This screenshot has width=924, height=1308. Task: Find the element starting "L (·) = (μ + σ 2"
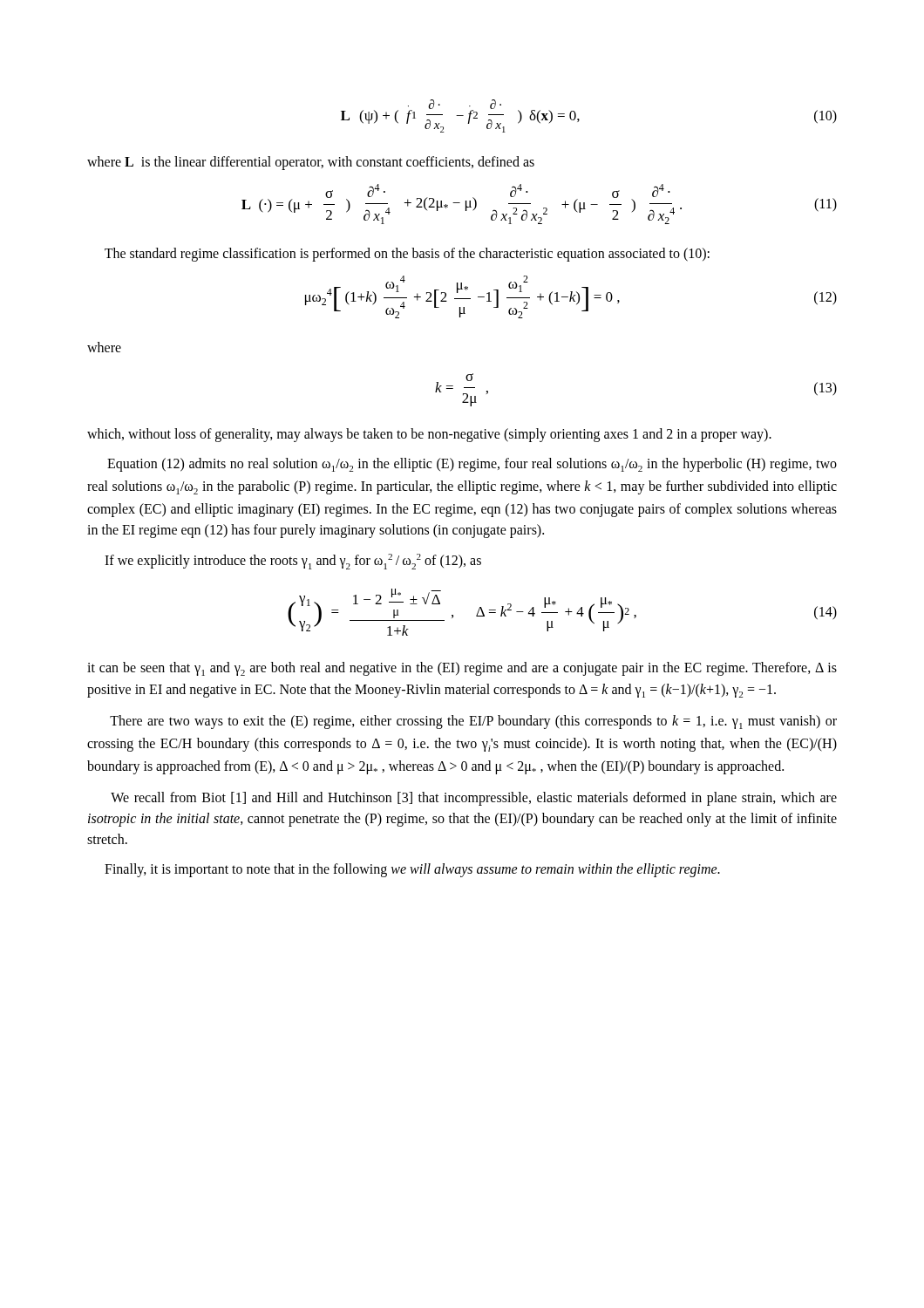[x=539, y=205]
